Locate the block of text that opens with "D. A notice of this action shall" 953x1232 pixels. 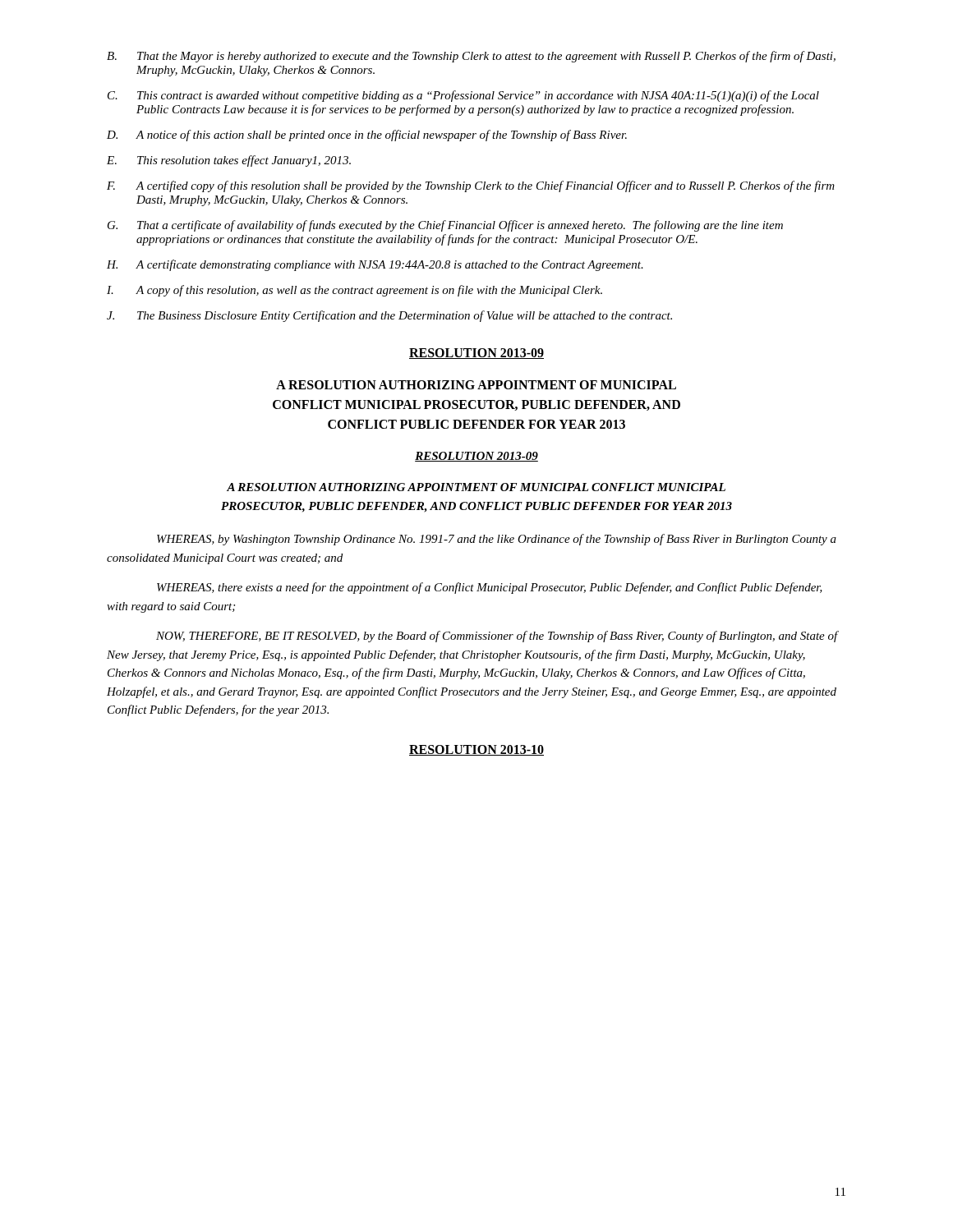click(476, 135)
